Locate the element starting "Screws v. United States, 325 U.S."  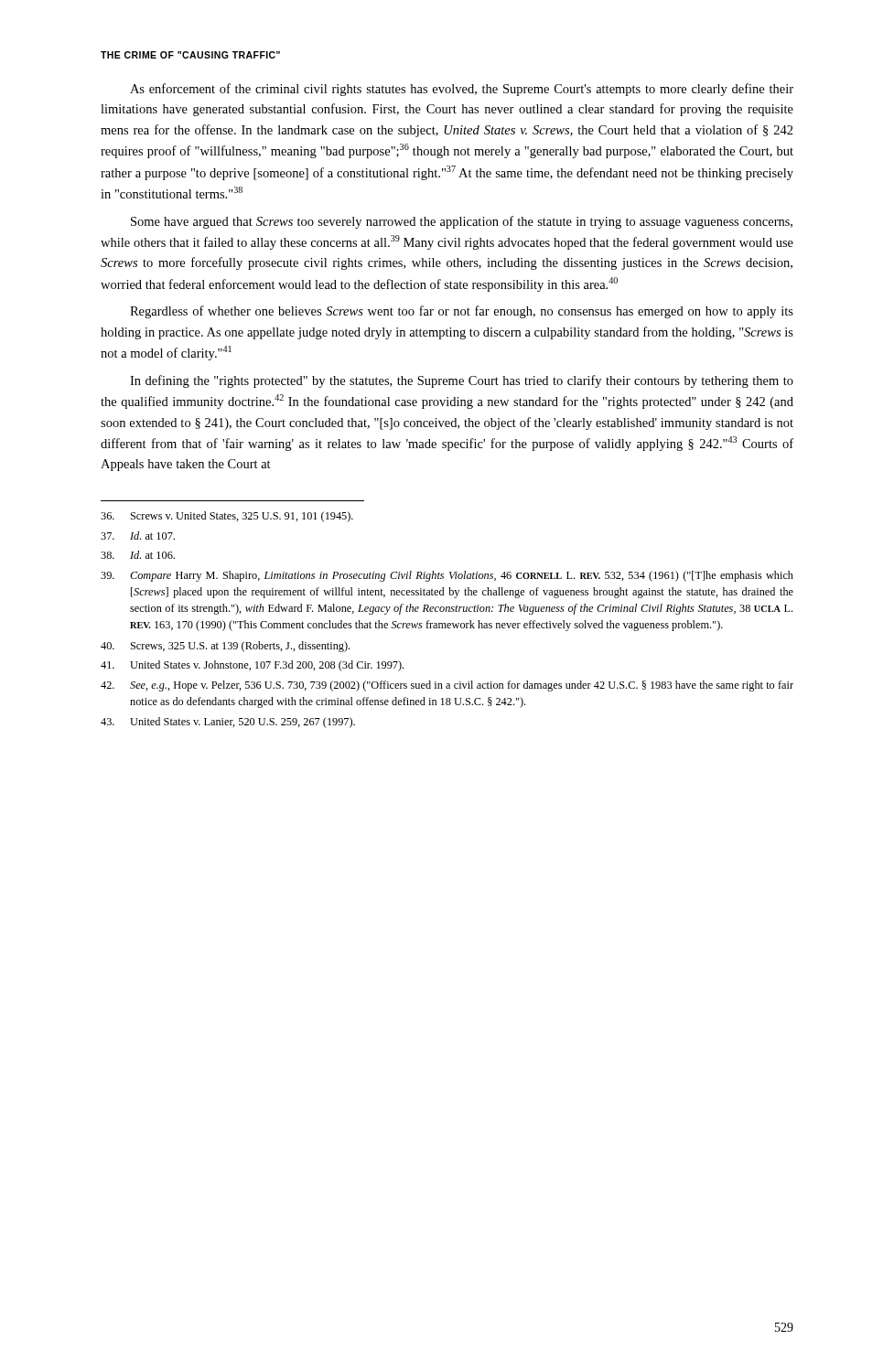click(x=227, y=517)
